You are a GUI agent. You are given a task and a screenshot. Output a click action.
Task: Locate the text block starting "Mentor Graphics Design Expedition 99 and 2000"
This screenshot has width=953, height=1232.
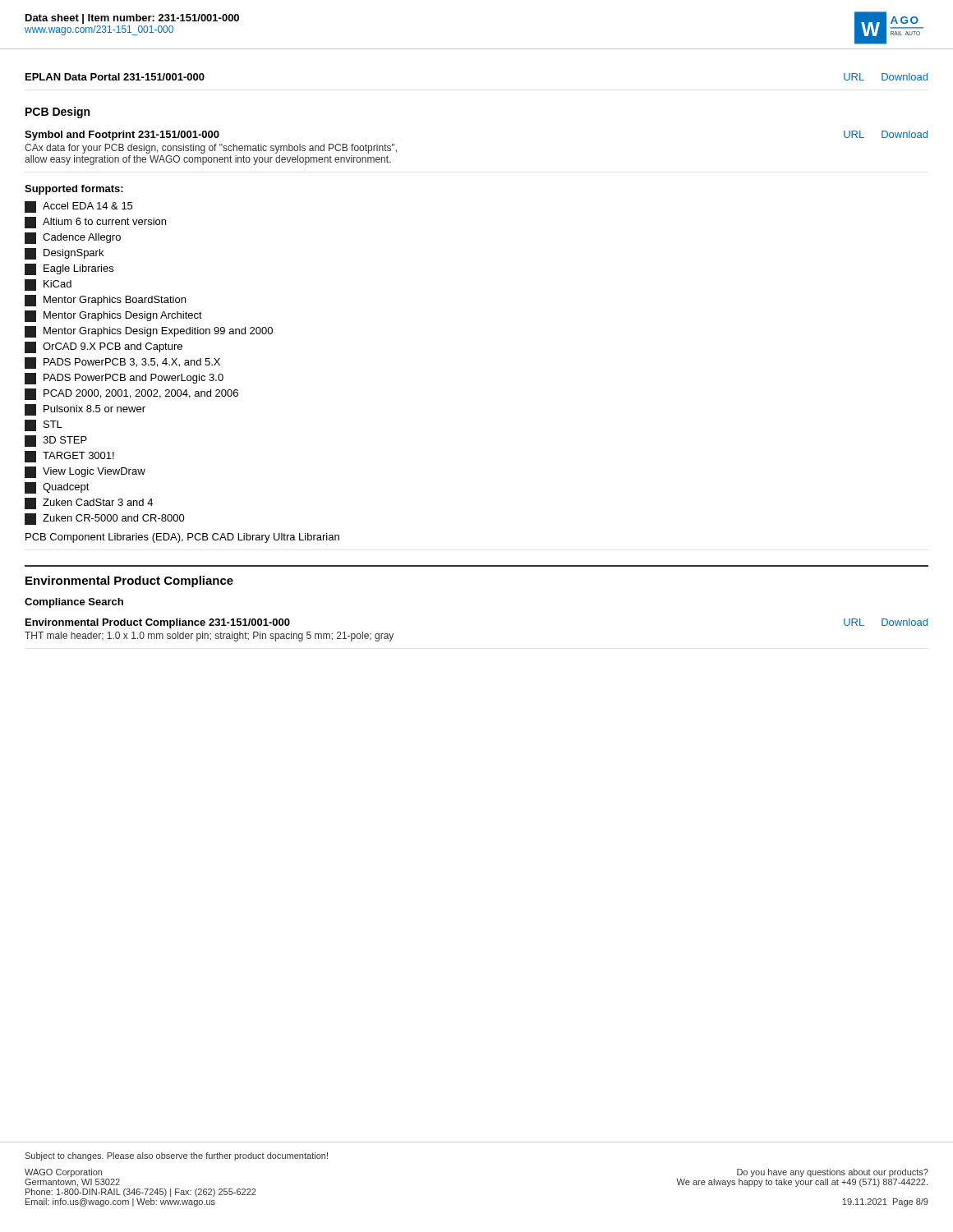click(x=149, y=331)
